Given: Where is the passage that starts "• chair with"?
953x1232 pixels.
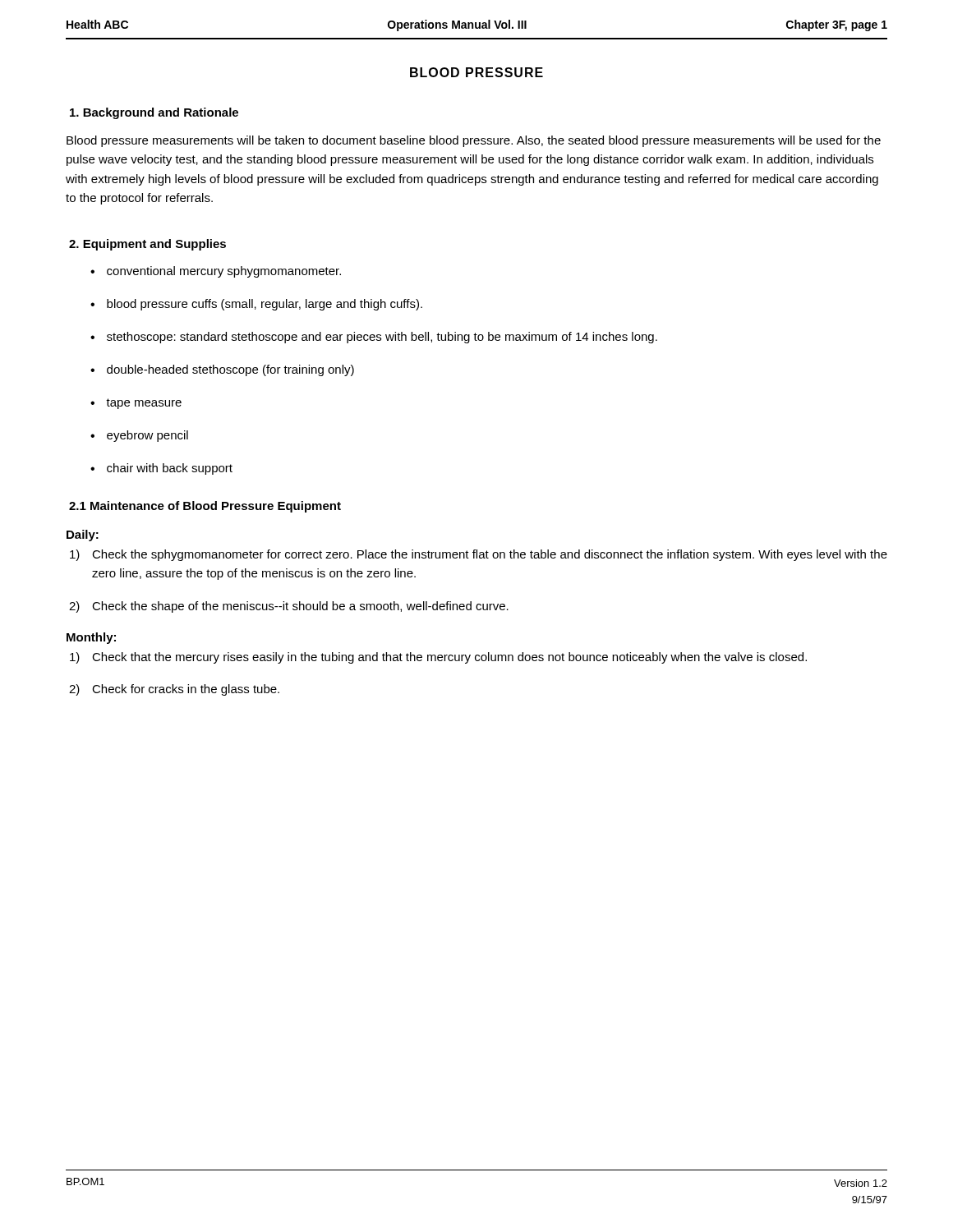Looking at the screenshot, I should (x=161, y=469).
